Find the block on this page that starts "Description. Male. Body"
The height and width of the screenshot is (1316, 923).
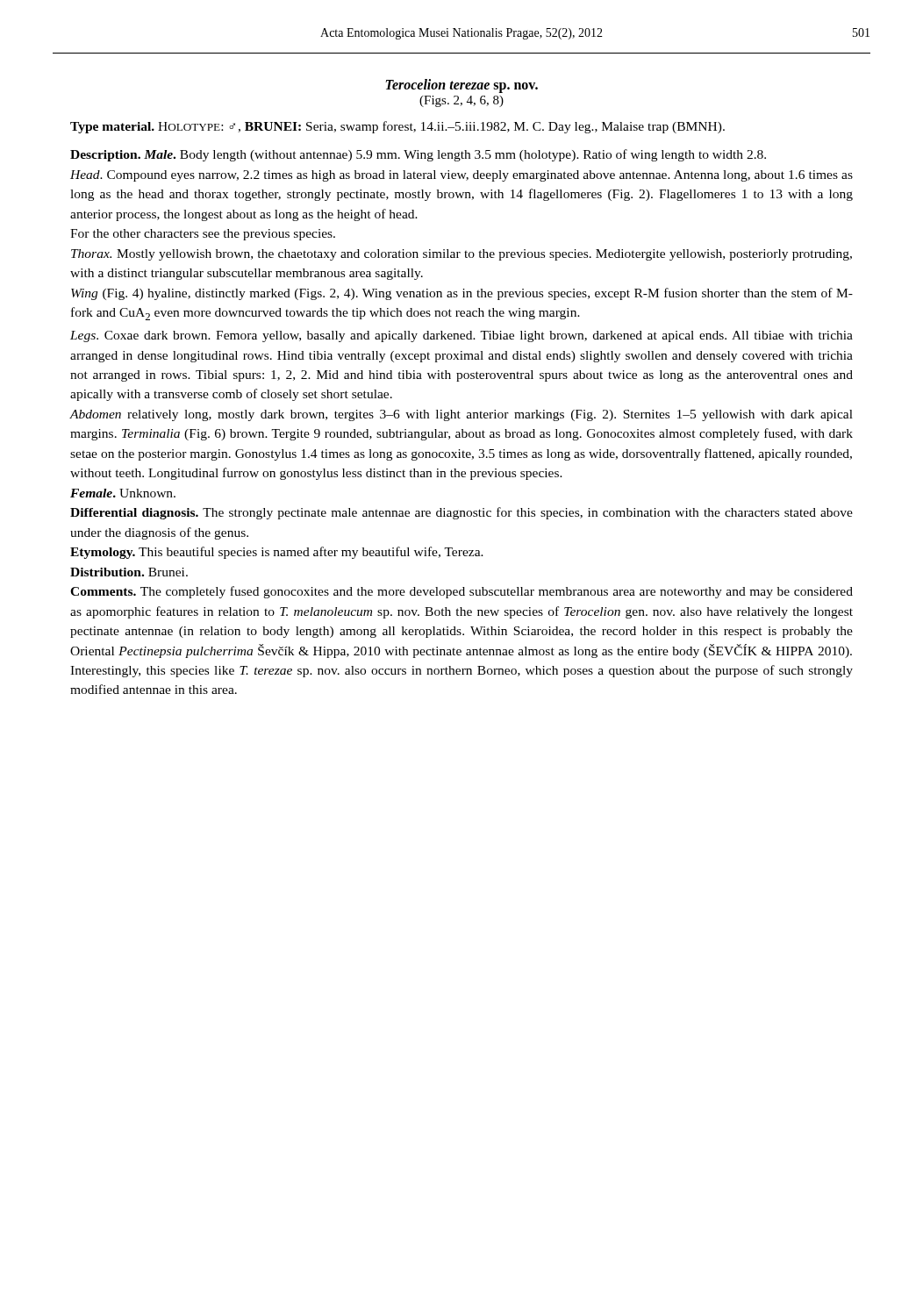(x=462, y=324)
